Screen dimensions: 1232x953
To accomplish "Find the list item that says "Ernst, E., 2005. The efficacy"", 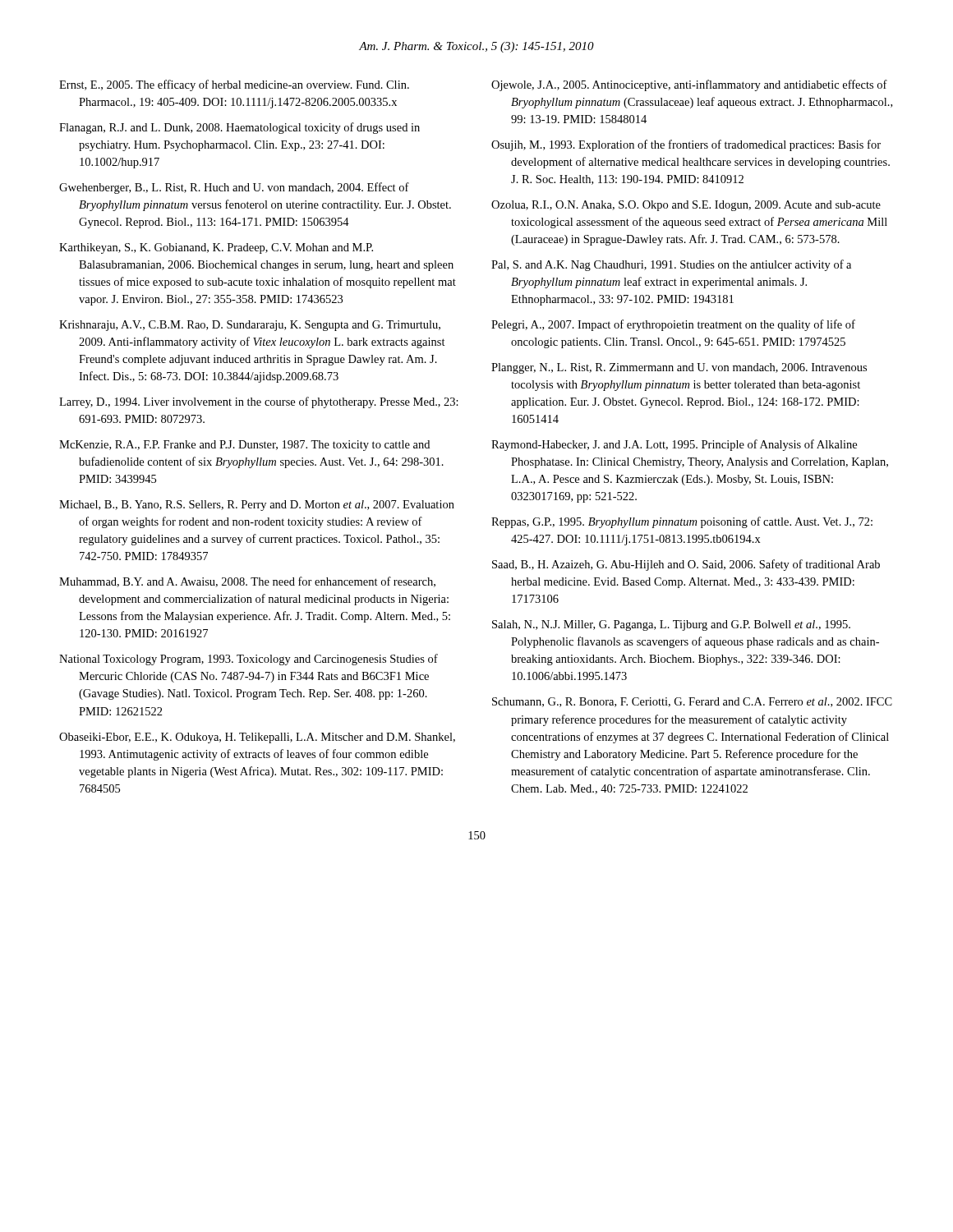I will click(x=234, y=93).
